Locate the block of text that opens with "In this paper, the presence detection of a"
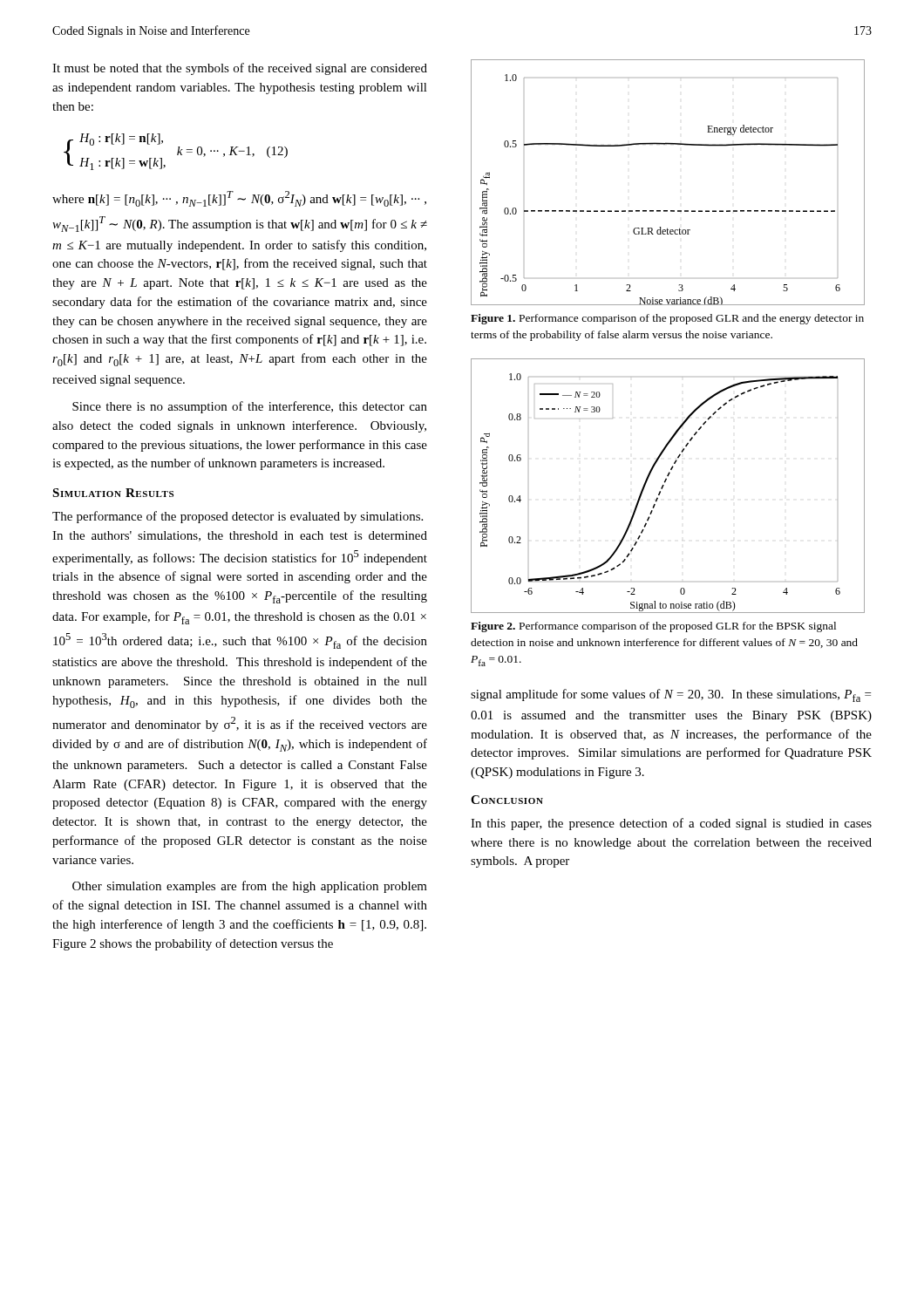 [x=671, y=842]
